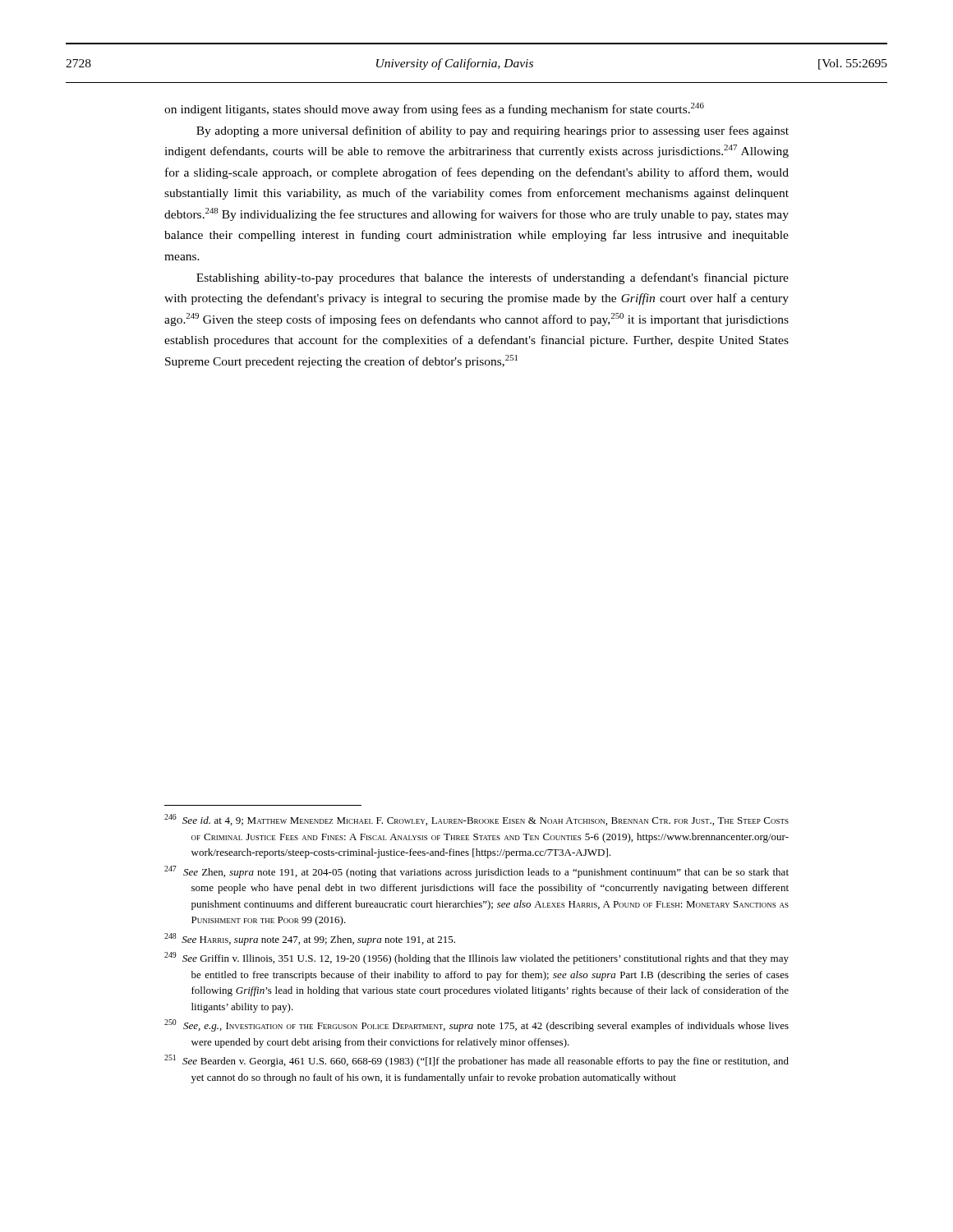The image size is (953, 1232).
Task: Locate the footnote containing "248 See Harris, supra note 247, at"
Action: pyautogui.click(x=310, y=938)
